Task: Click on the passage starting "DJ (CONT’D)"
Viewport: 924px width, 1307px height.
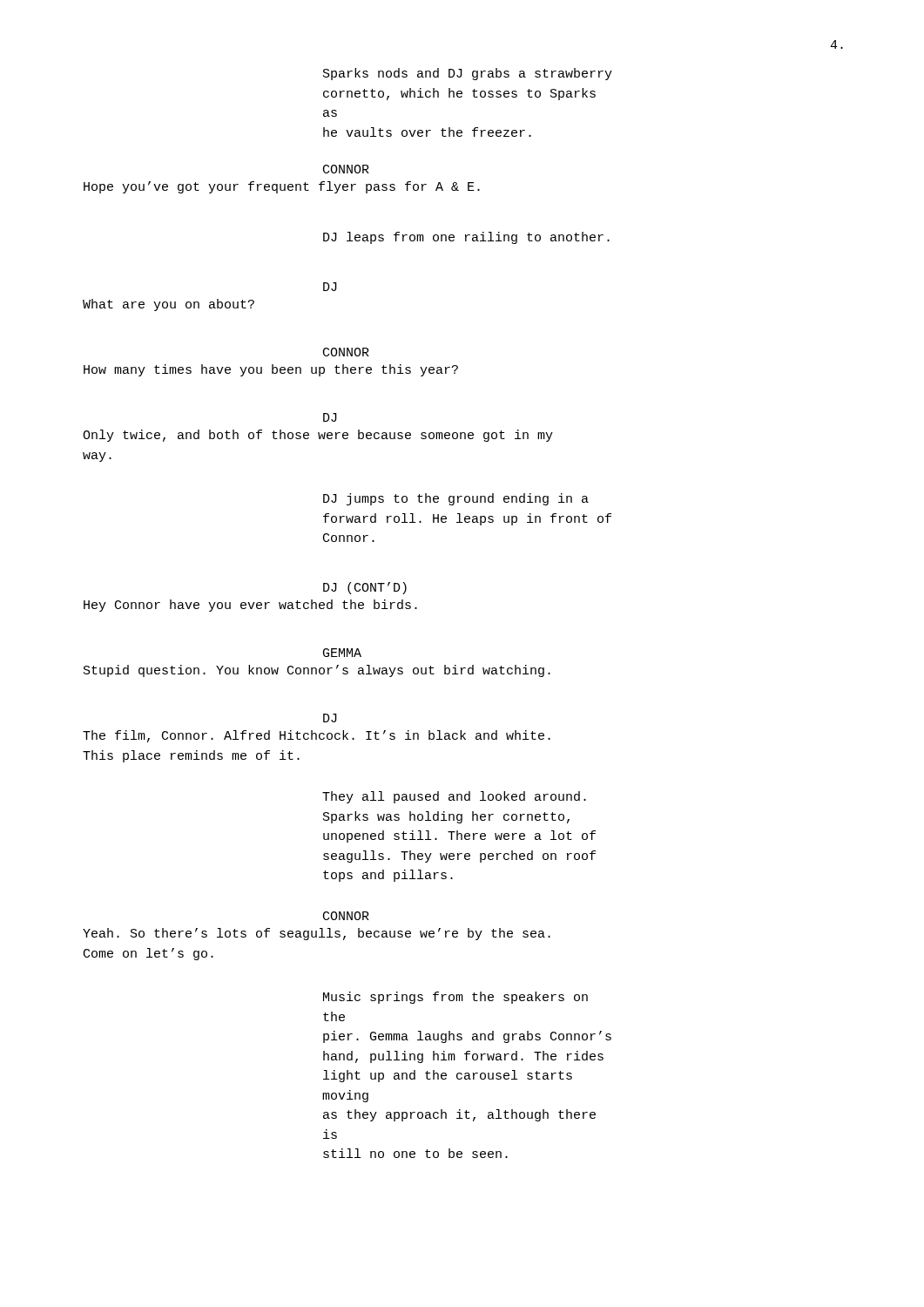Action: (365, 589)
